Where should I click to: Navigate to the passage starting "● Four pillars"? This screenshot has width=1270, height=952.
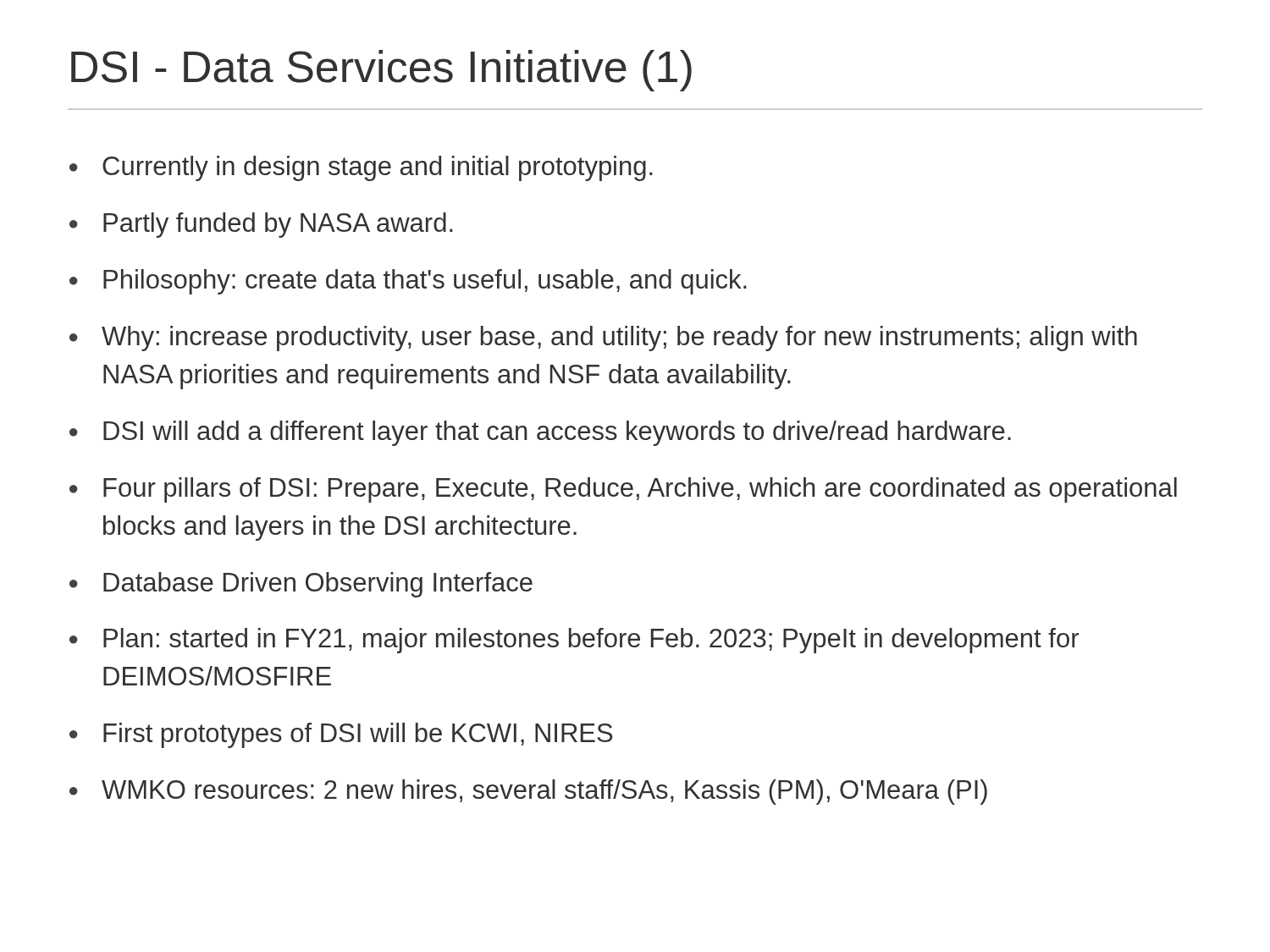point(635,507)
